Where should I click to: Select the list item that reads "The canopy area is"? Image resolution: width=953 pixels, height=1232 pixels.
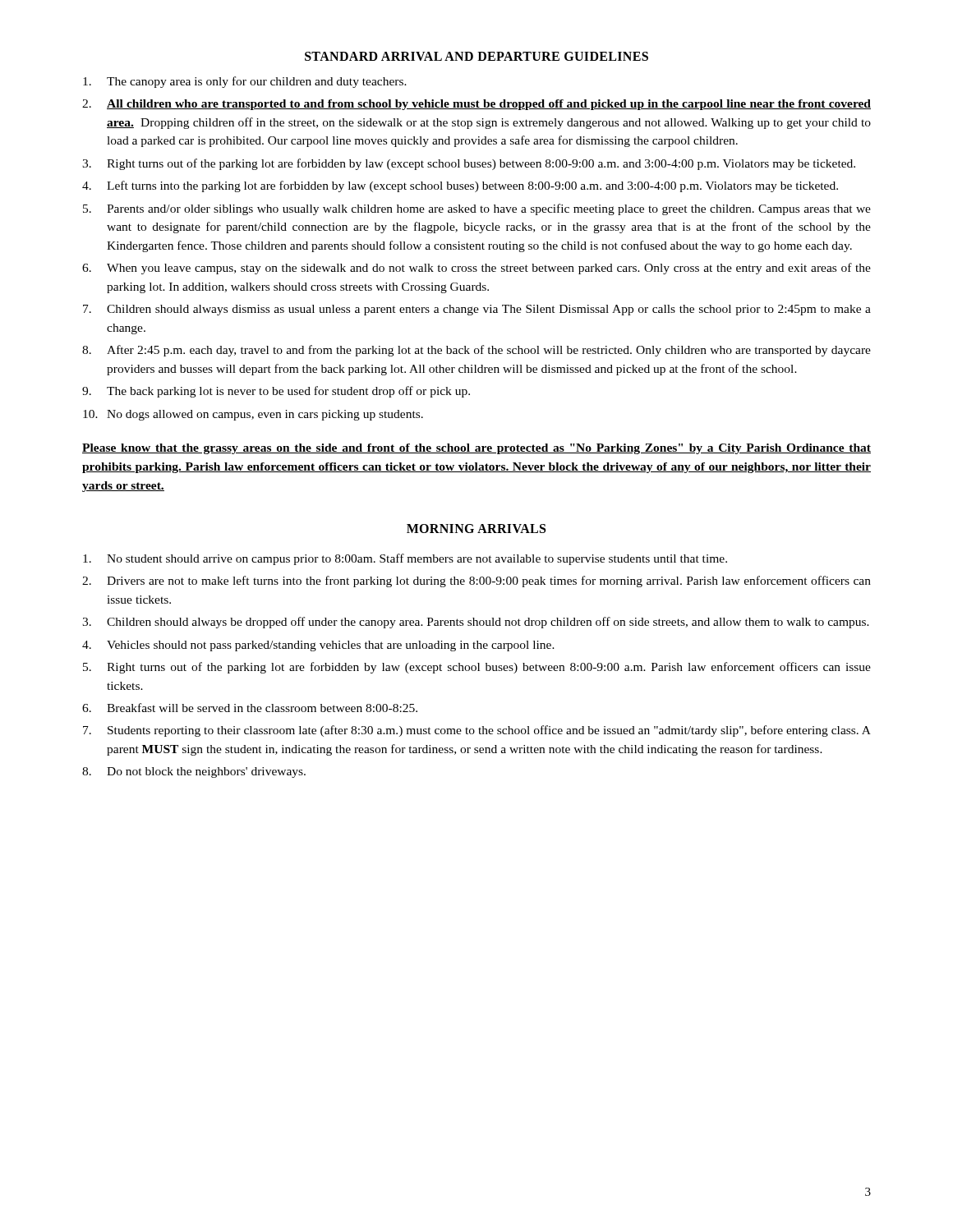245,82
